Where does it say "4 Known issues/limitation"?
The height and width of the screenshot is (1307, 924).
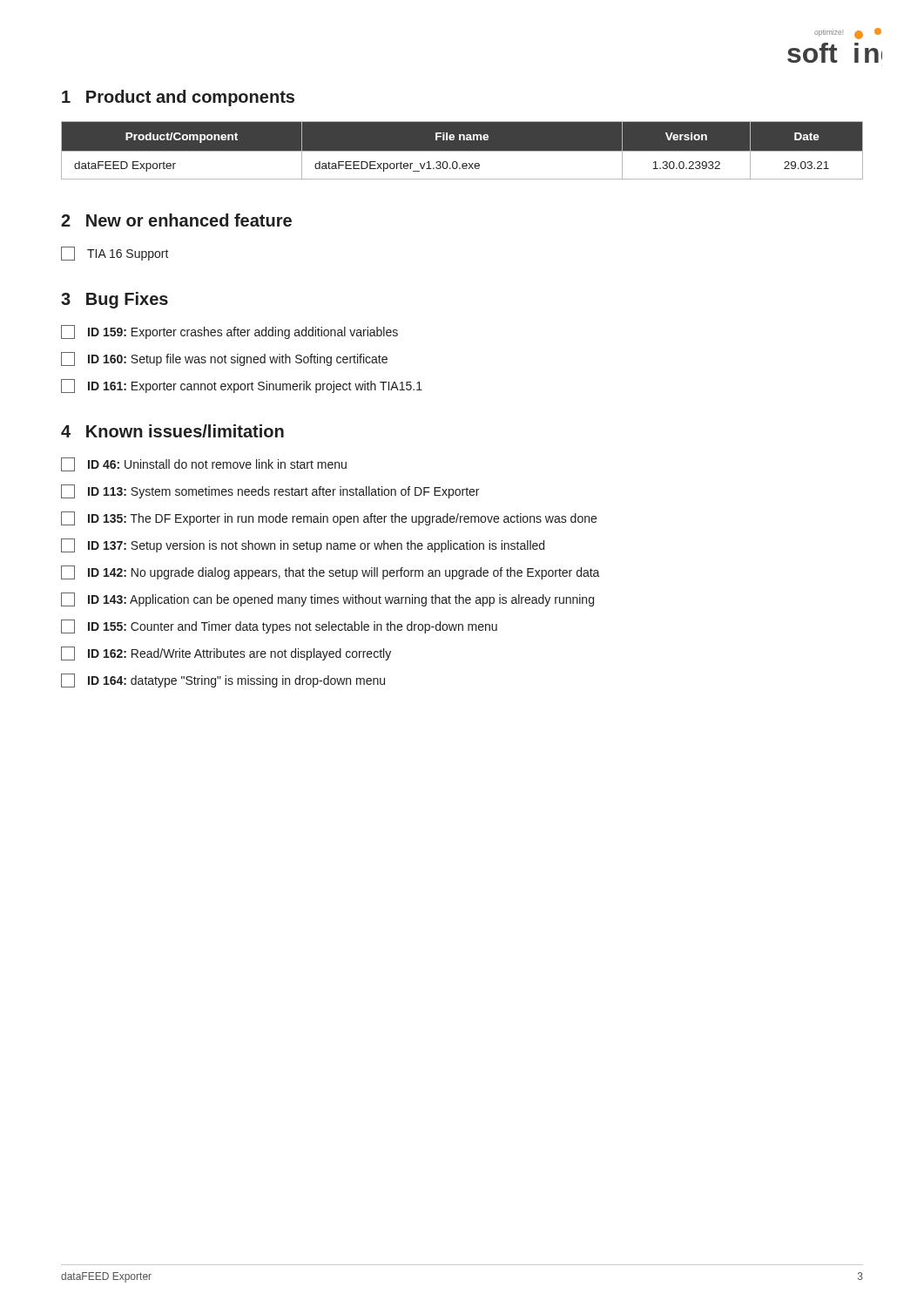coord(173,431)
